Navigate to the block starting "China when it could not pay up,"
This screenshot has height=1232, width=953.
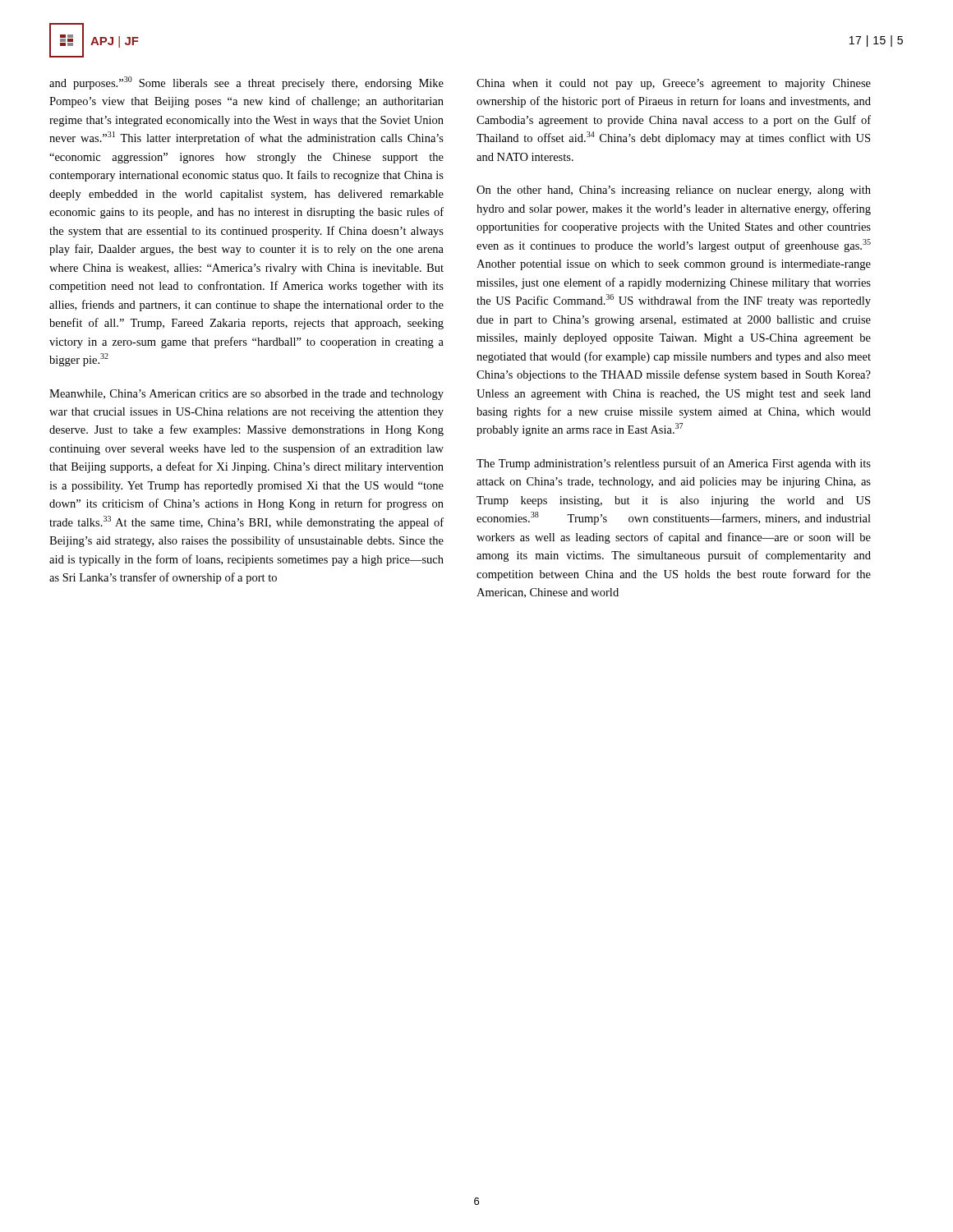point(674,338)
